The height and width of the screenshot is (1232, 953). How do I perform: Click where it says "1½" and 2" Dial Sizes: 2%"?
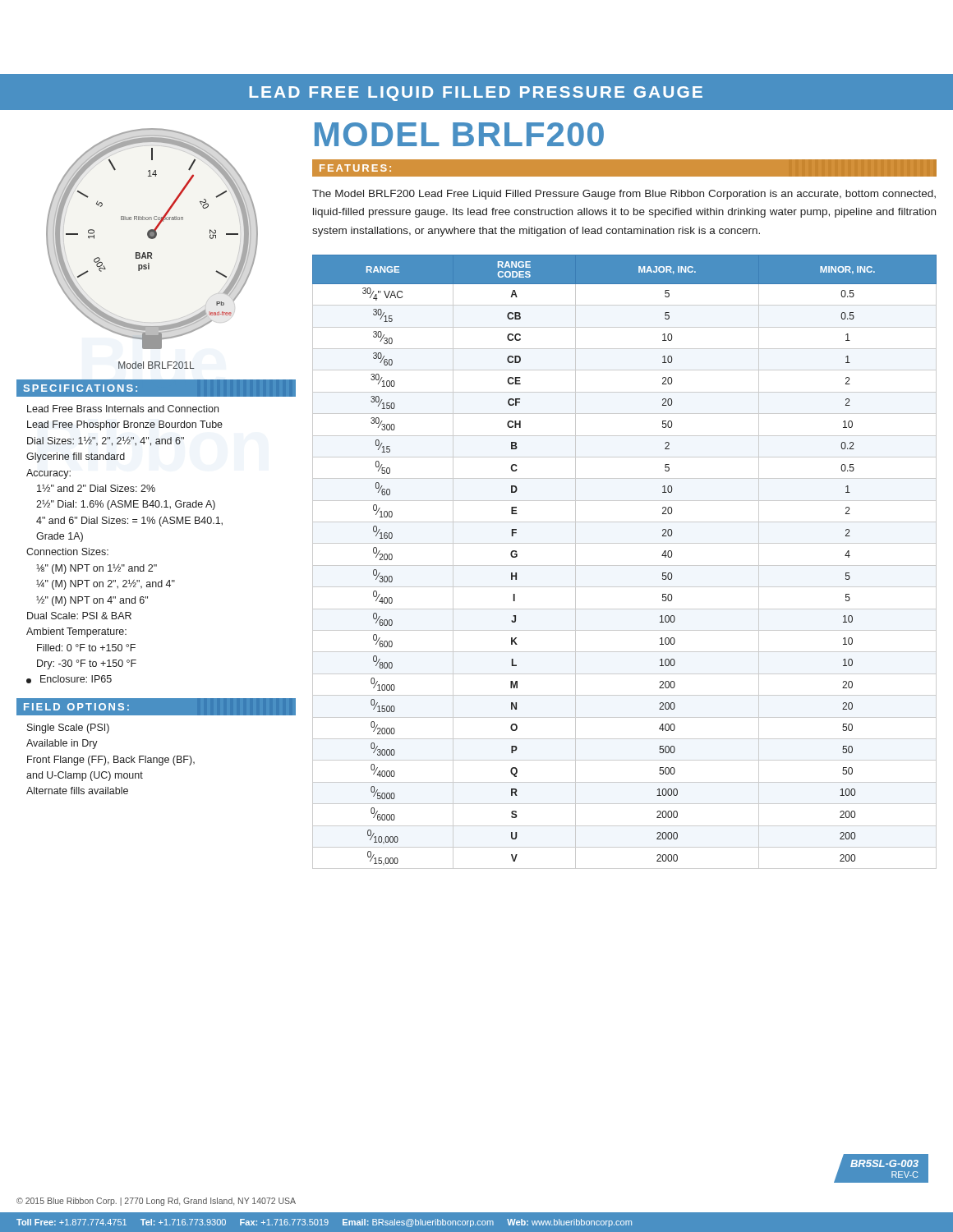click(x=96, y=489)
